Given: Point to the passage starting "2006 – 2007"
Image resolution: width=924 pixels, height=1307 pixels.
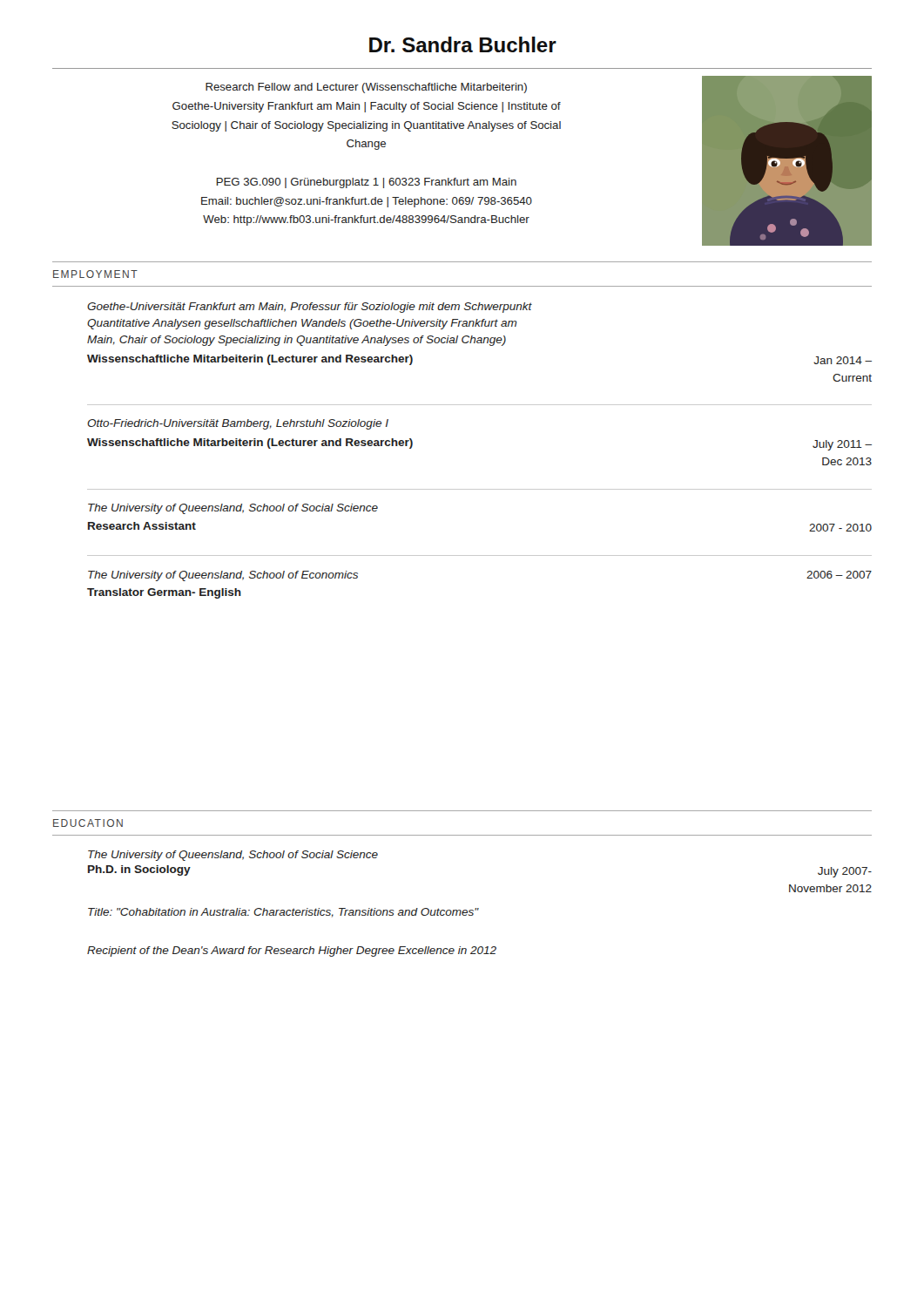Looking at the screenshot, I should tap(839, 574).
